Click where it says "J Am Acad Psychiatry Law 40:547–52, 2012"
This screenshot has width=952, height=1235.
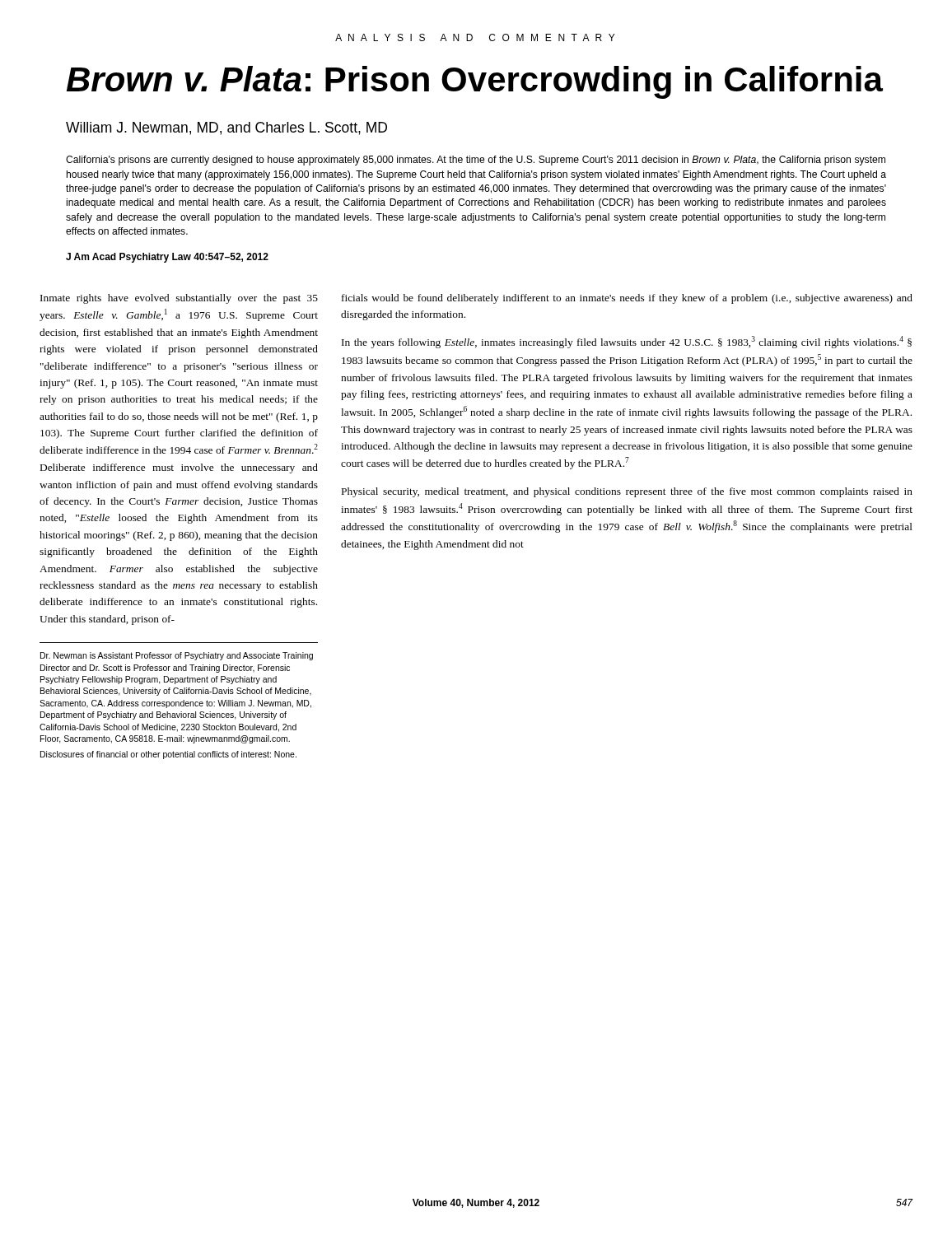click(167, 258)
